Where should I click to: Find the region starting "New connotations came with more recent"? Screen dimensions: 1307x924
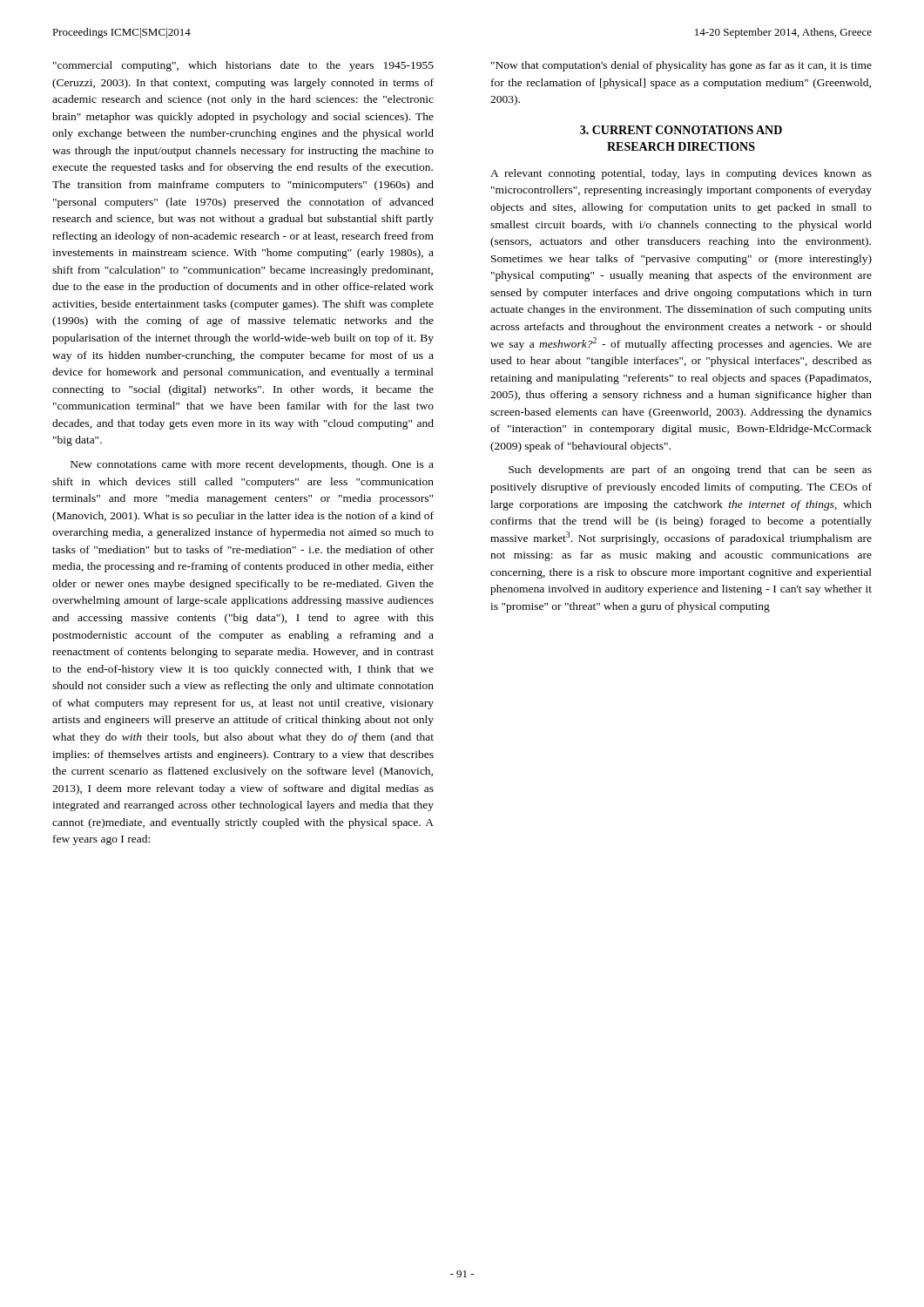point(243,652)
